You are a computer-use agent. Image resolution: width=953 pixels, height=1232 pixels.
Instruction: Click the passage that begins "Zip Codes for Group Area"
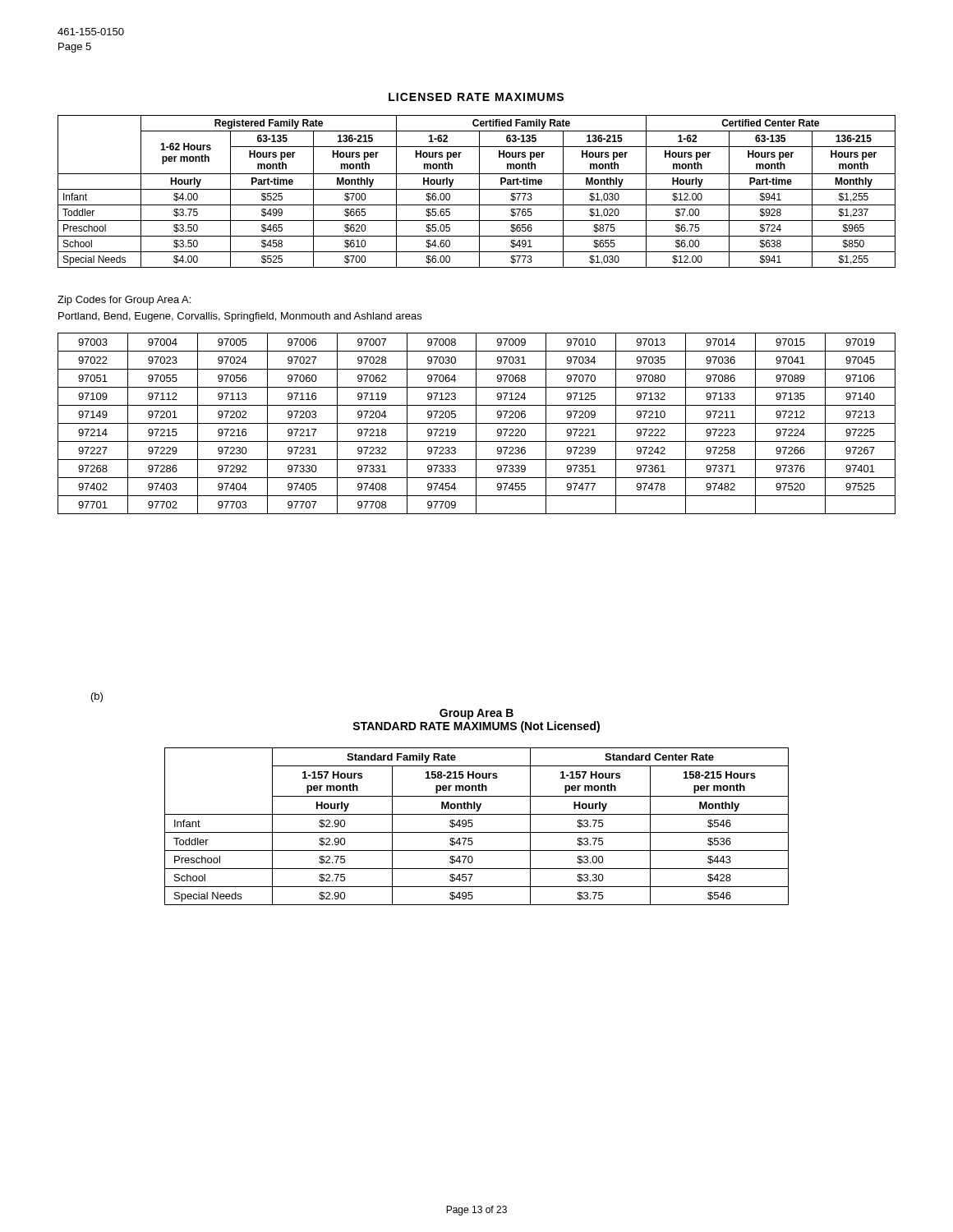pos(240,308)
